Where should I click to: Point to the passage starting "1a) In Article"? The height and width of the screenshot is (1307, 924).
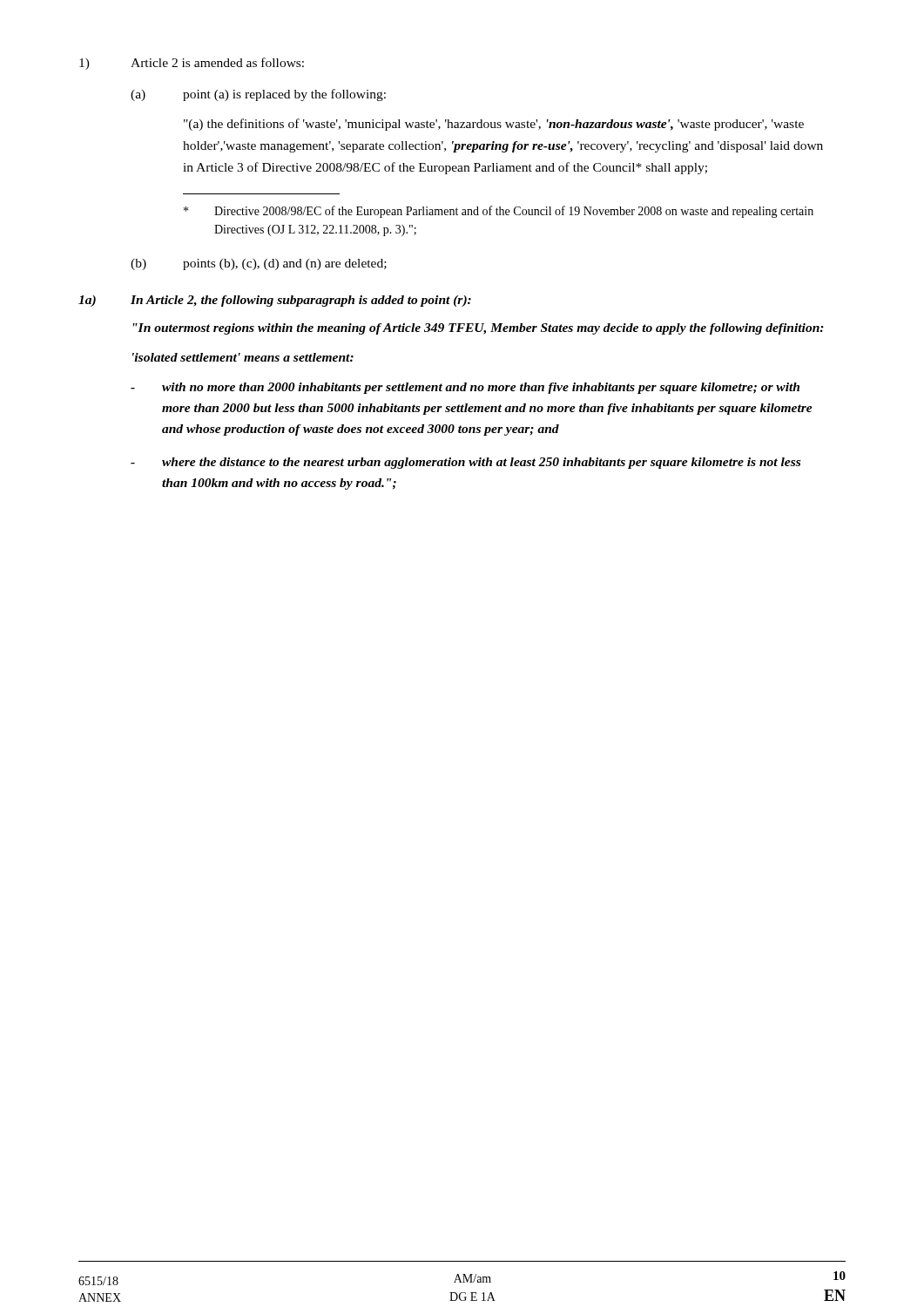pyautogui.click(x=462, y=300)
